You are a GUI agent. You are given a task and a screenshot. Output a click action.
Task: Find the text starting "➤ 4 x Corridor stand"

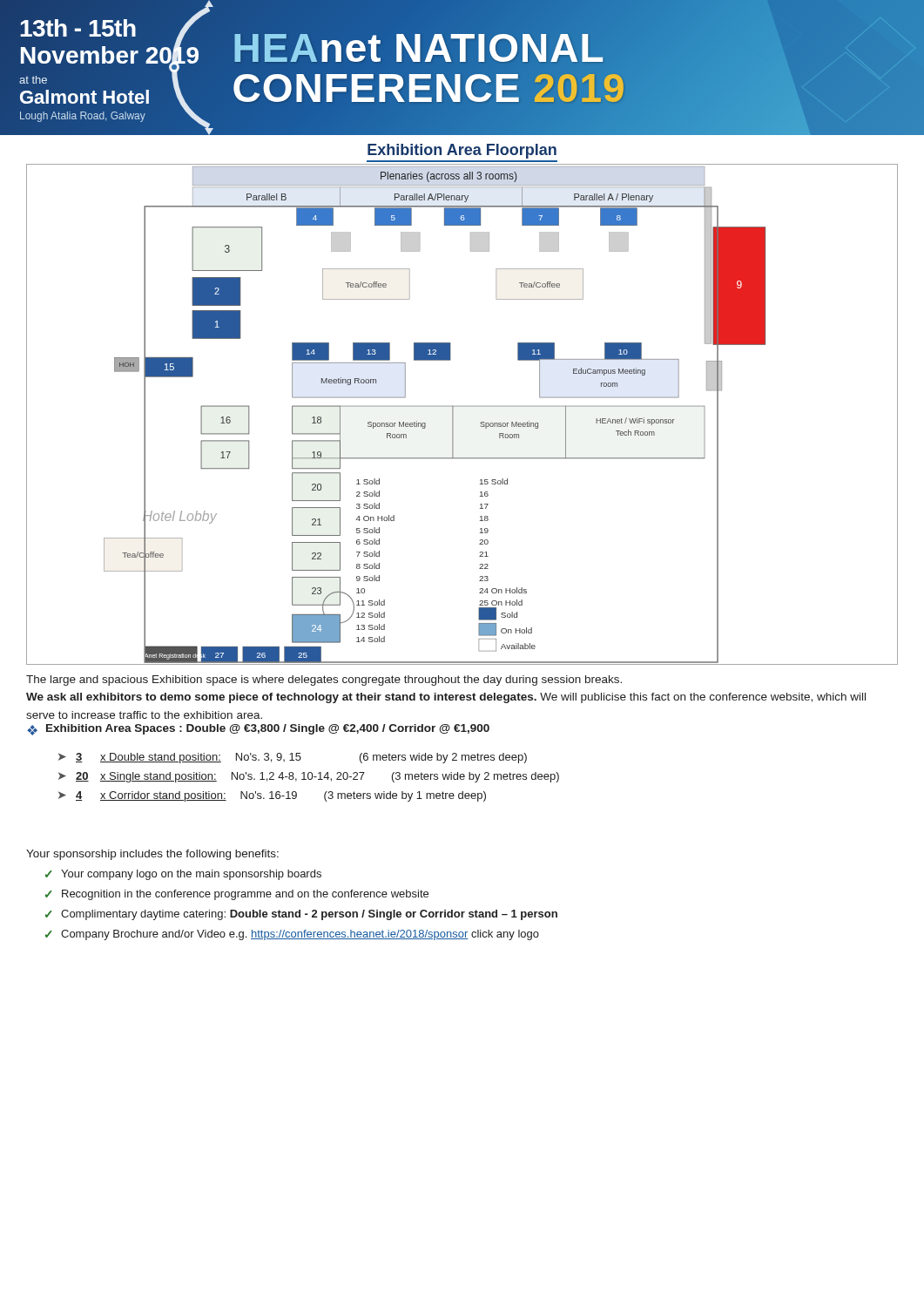[x=272, y=795]
